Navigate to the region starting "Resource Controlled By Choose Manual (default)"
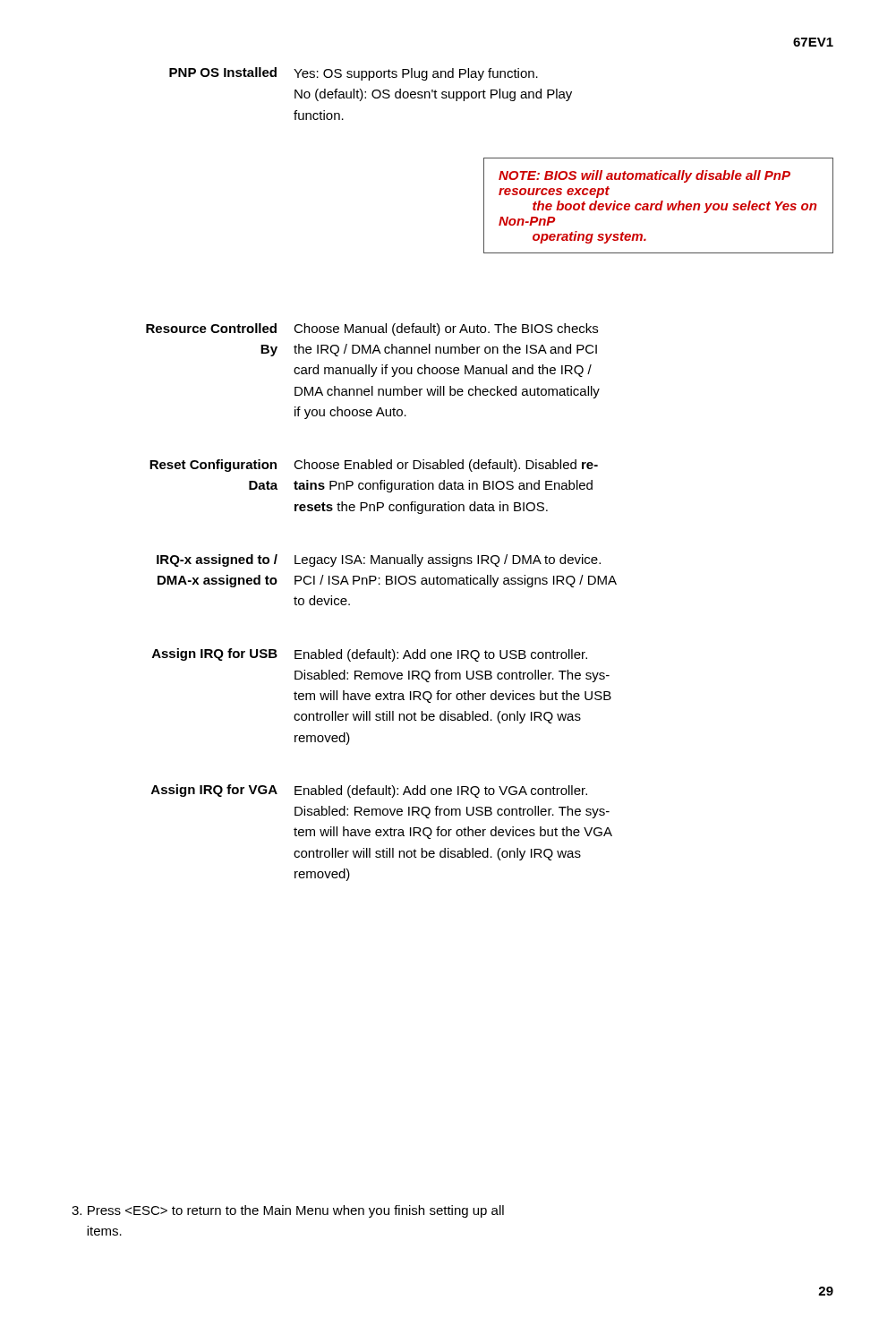The width and height of the screenshot is (896, 1343). (x=452, y=370)
